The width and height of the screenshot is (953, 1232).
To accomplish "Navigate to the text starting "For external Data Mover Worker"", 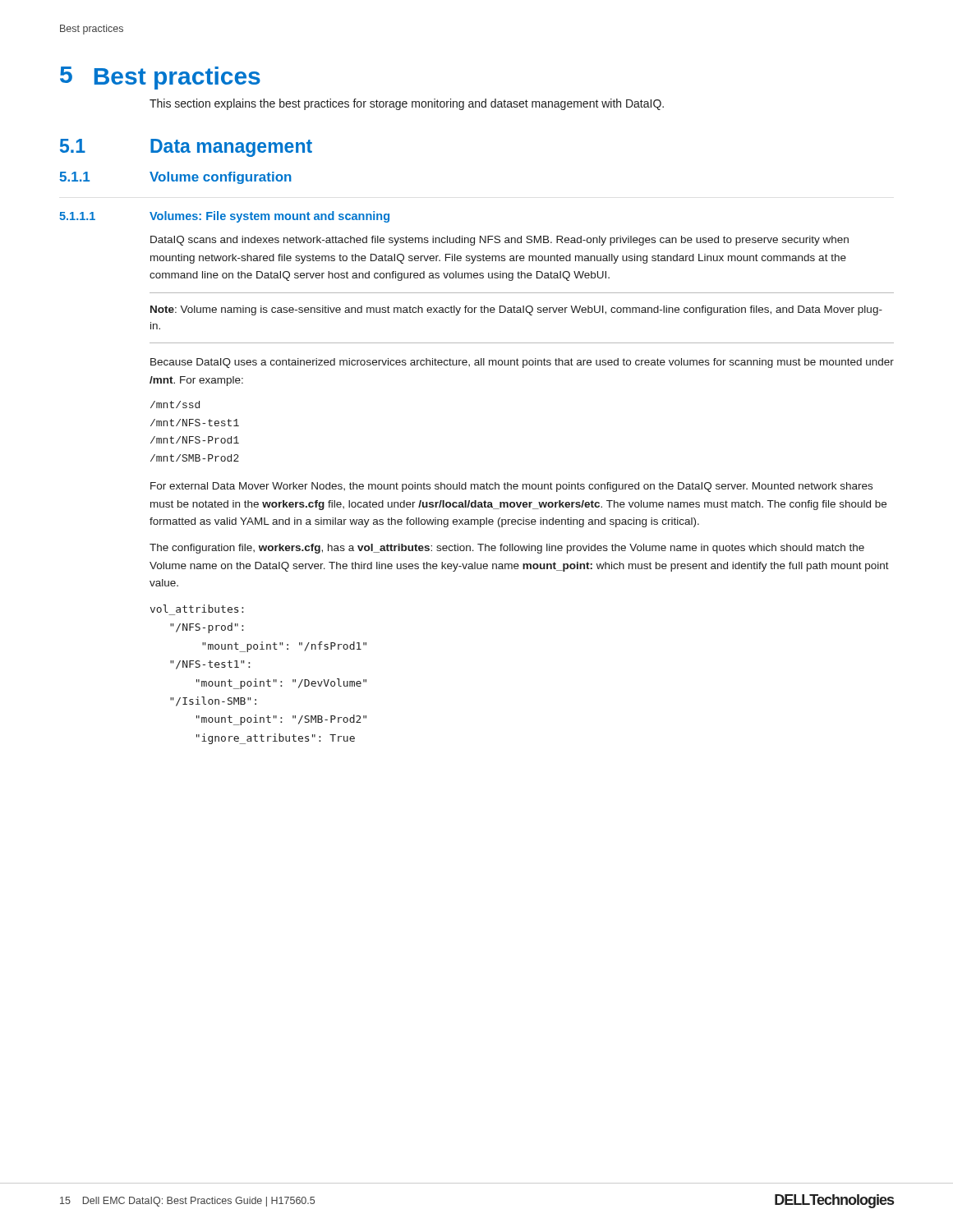I will click(518, 504).
